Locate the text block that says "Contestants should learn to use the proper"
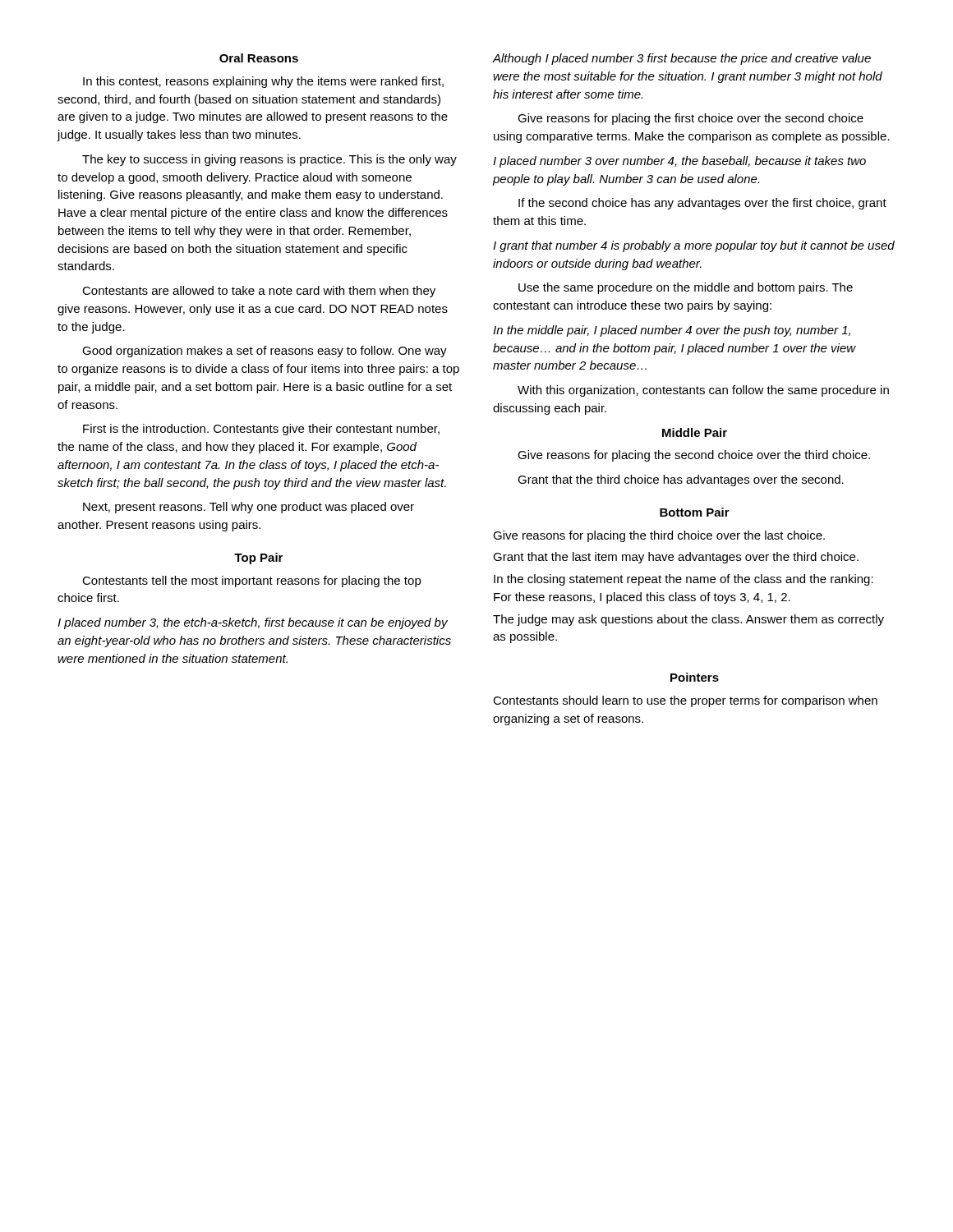The image size is (953, 1232). pyautogui.click(x=694, y=709)
